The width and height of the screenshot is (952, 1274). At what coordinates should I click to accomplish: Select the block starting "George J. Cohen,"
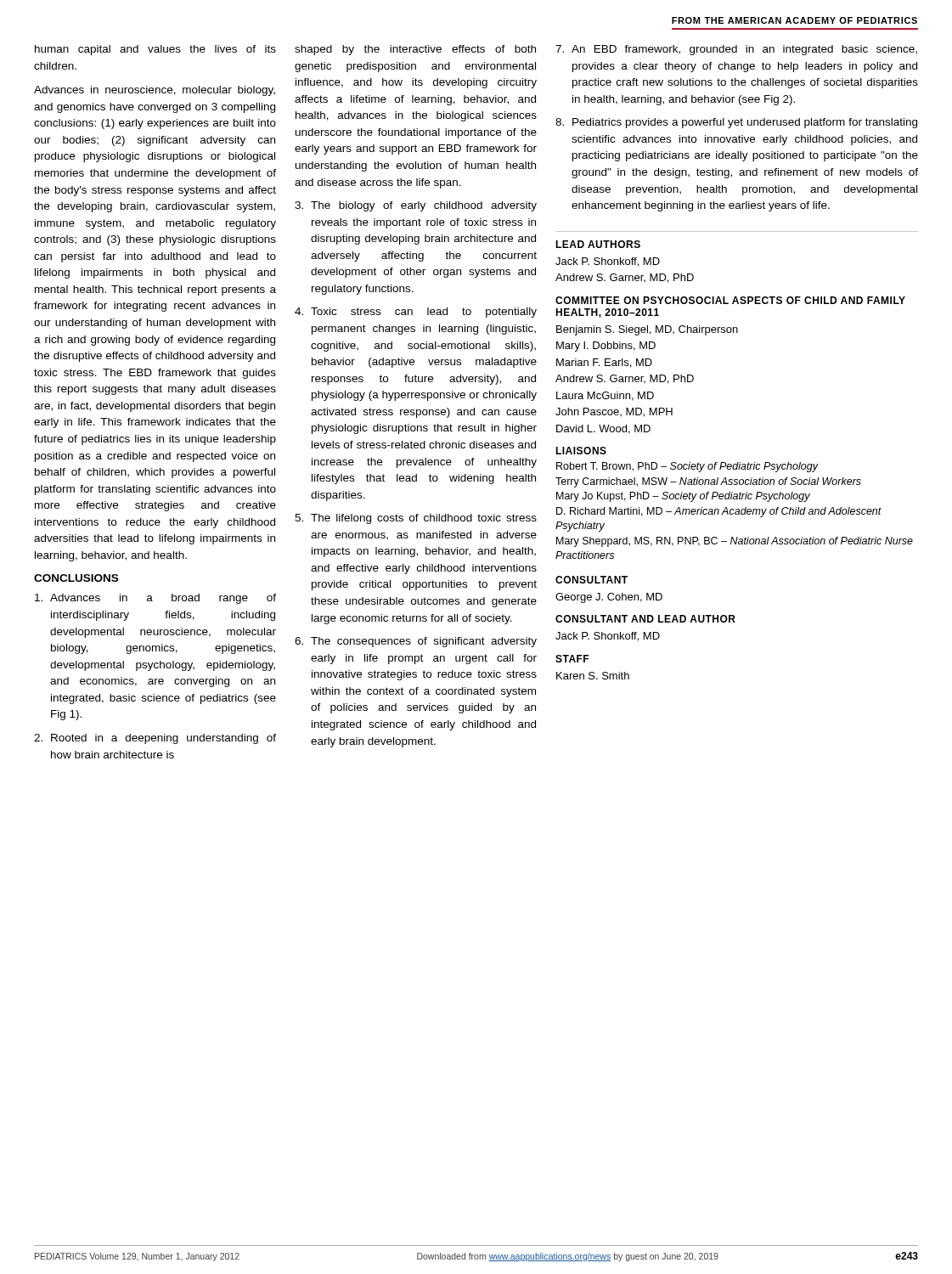point(609,596)
